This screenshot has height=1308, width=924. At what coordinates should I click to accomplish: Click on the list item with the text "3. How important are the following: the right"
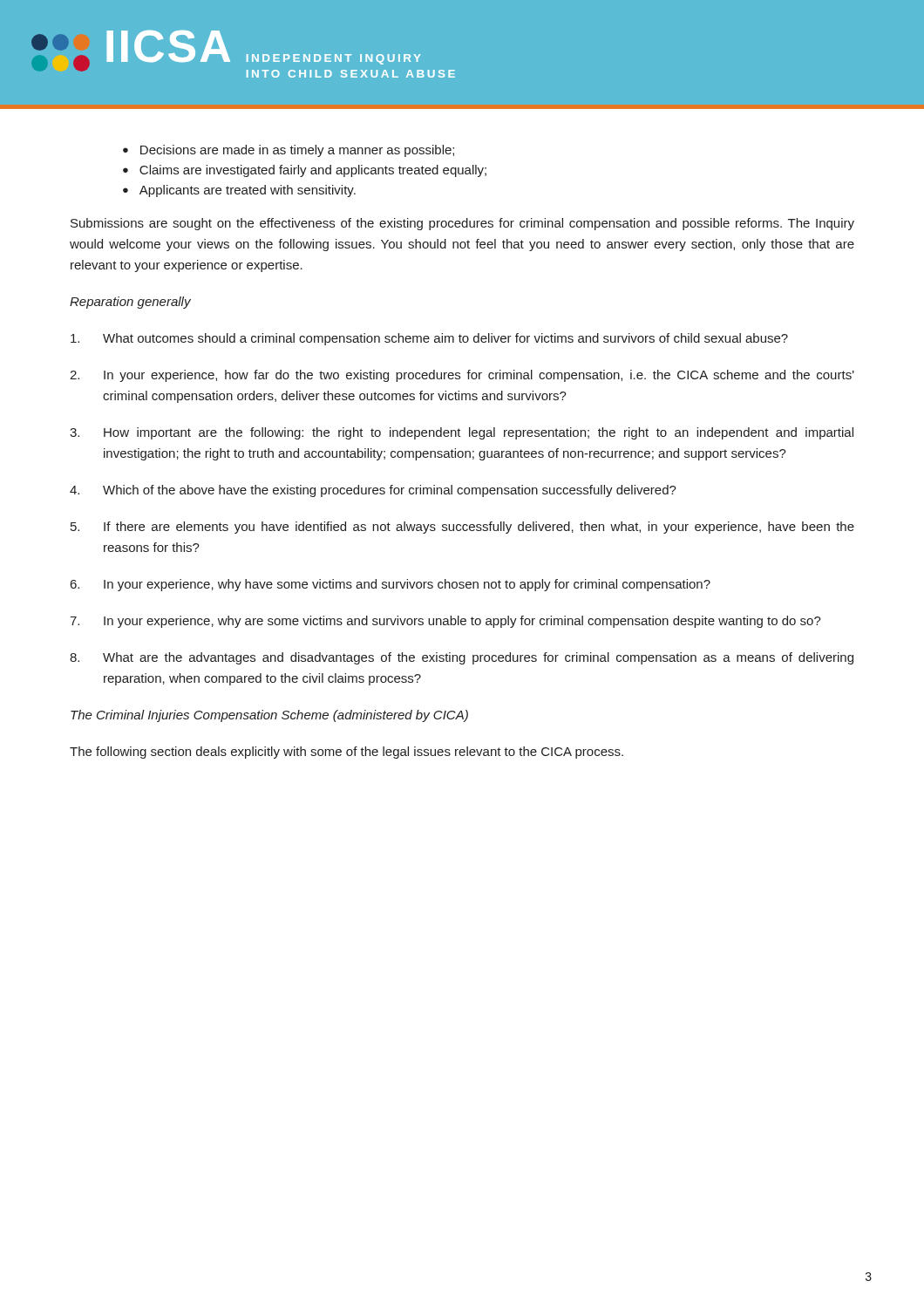[462, 443]
